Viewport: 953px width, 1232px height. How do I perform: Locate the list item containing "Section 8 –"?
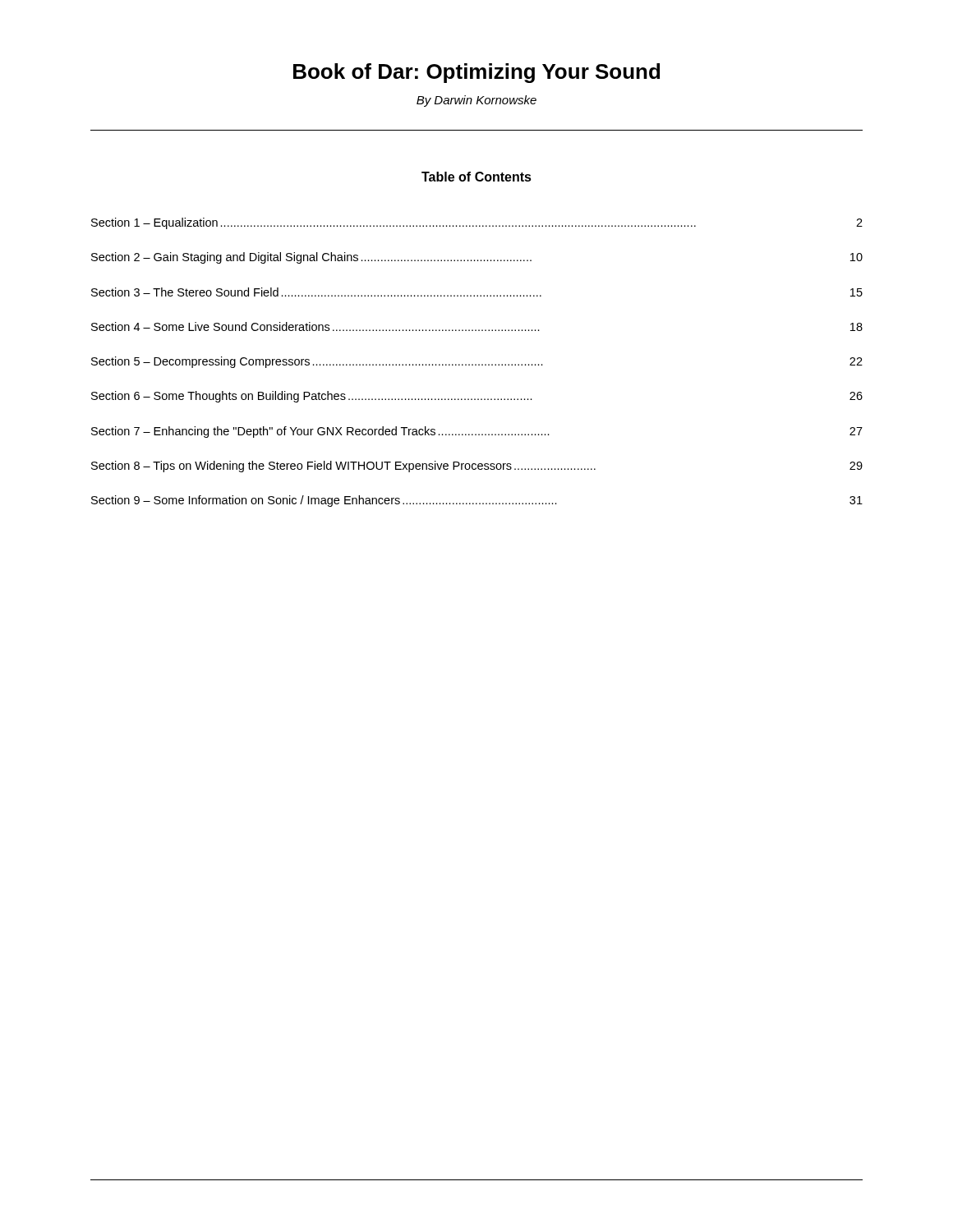point(476,466)
